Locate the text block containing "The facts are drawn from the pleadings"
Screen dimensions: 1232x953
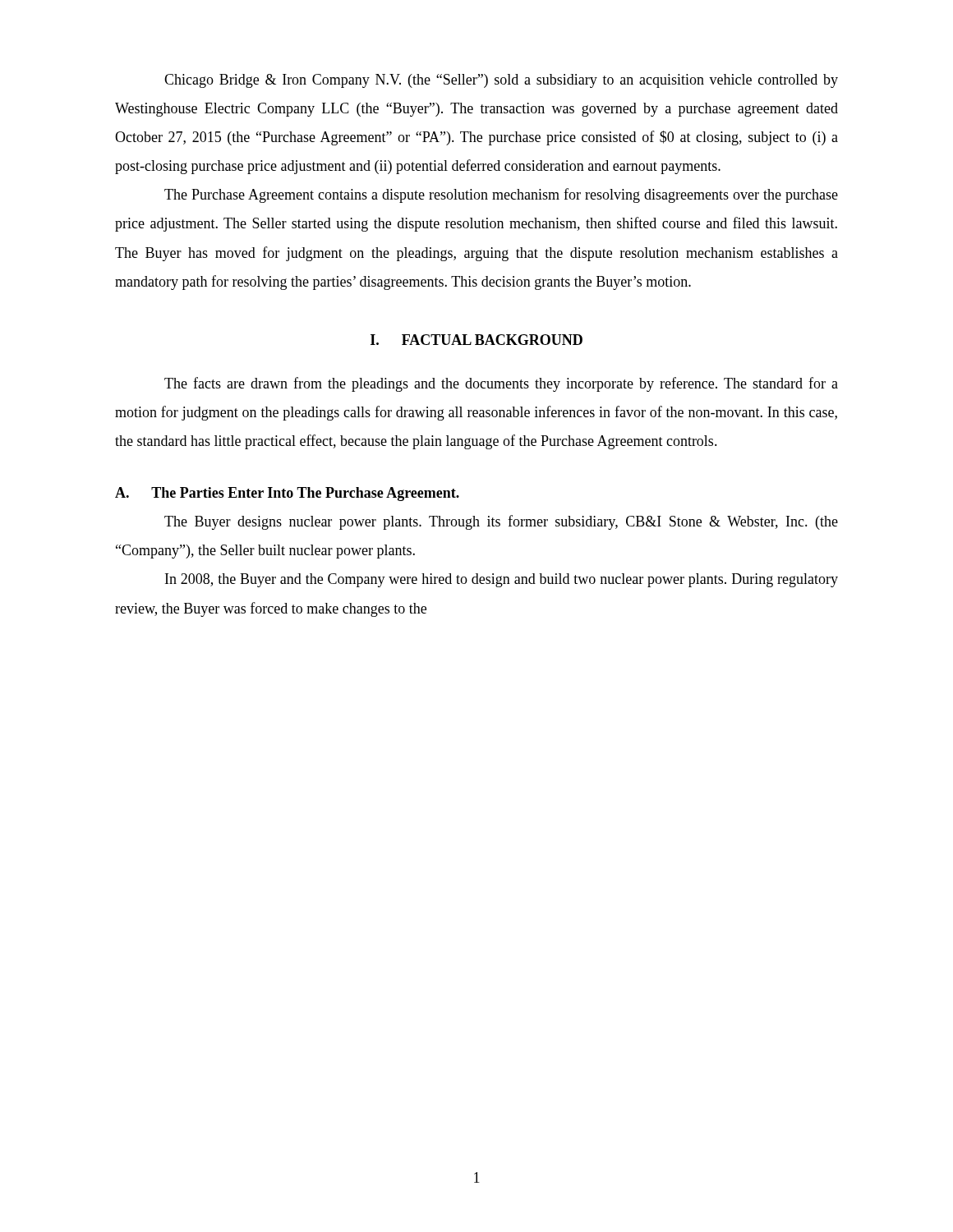[476, 412]
